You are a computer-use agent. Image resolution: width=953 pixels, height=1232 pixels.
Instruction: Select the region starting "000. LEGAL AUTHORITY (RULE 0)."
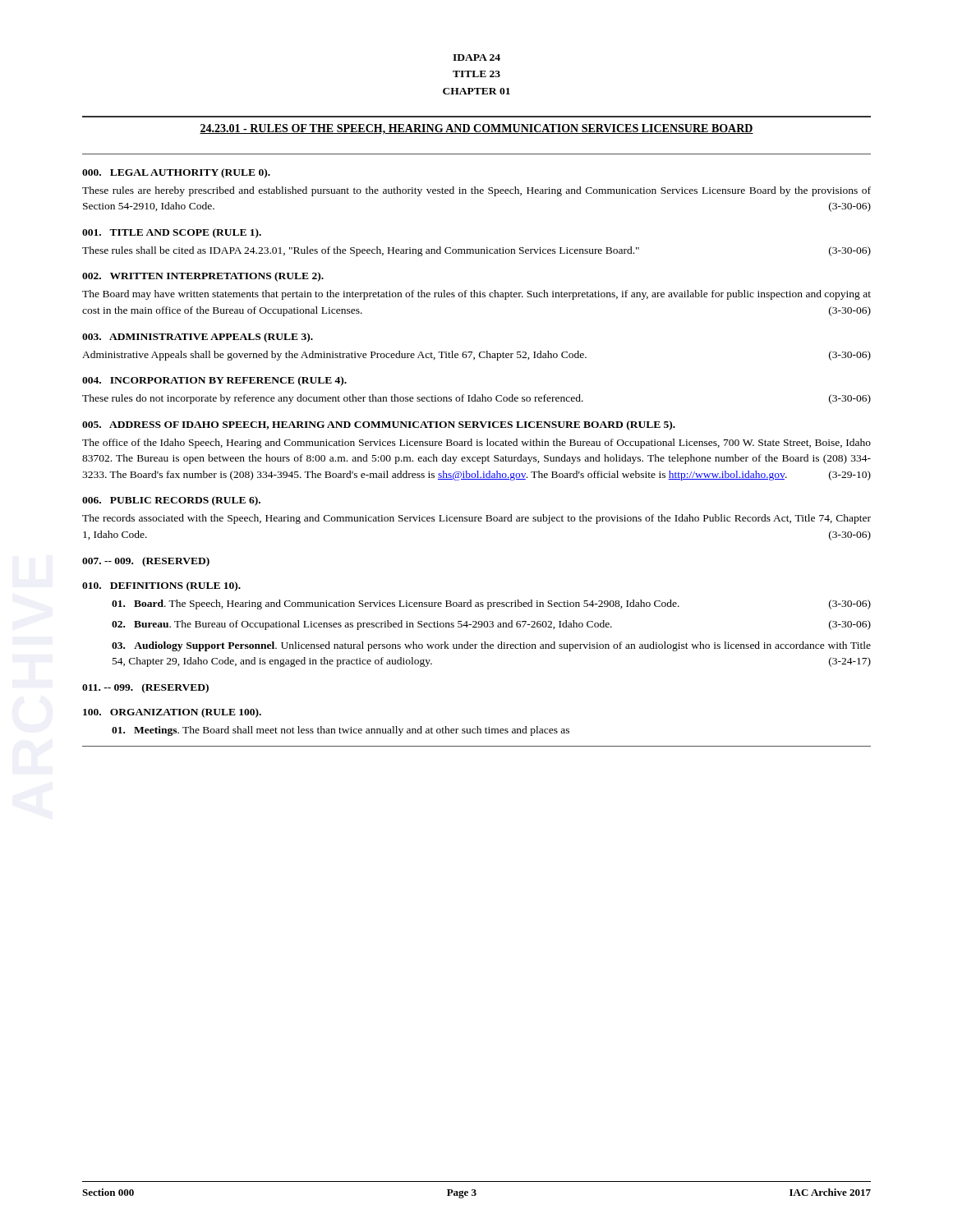coord(176,172)
